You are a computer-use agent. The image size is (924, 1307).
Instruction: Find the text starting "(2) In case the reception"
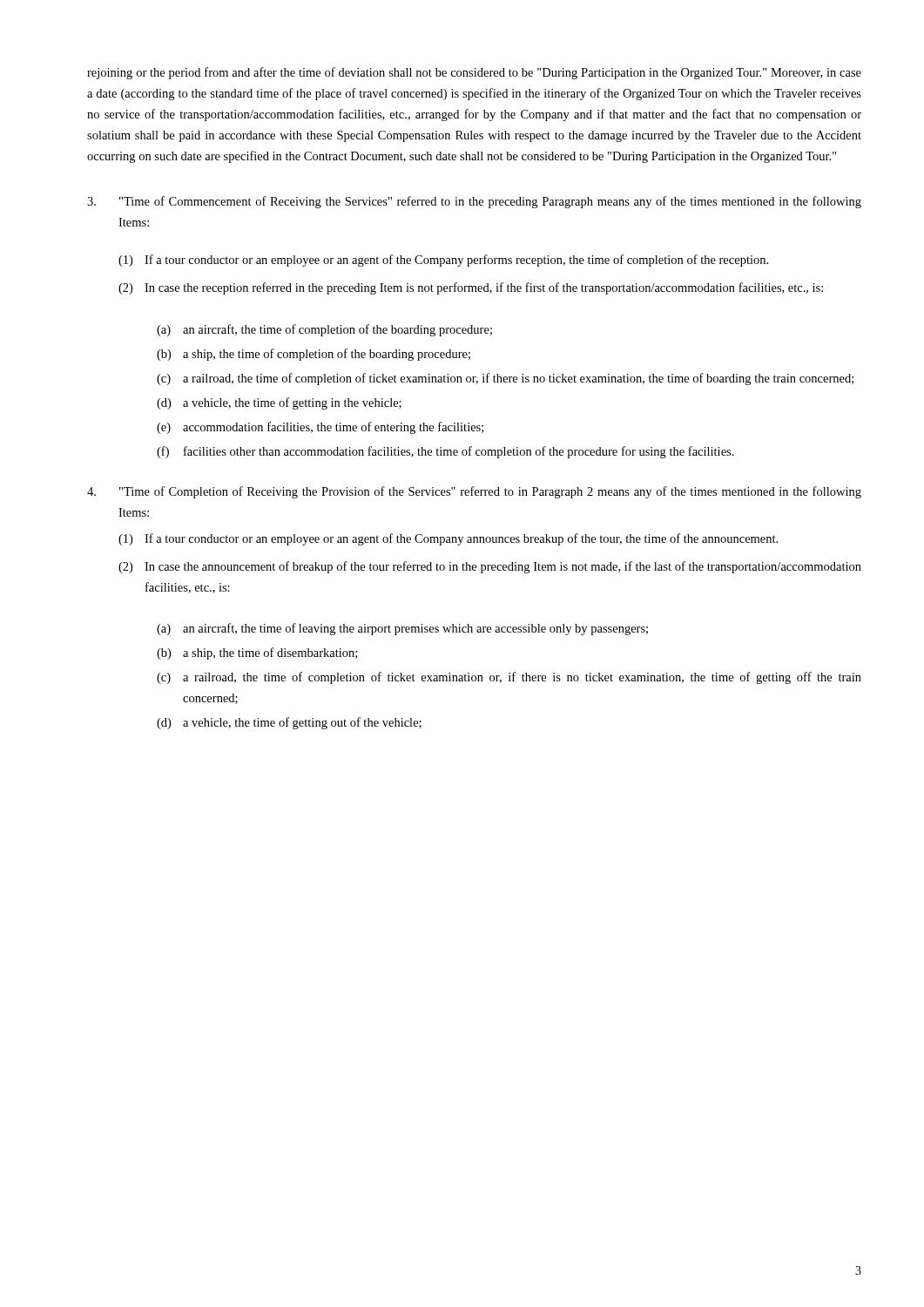(x=490, y=289)
